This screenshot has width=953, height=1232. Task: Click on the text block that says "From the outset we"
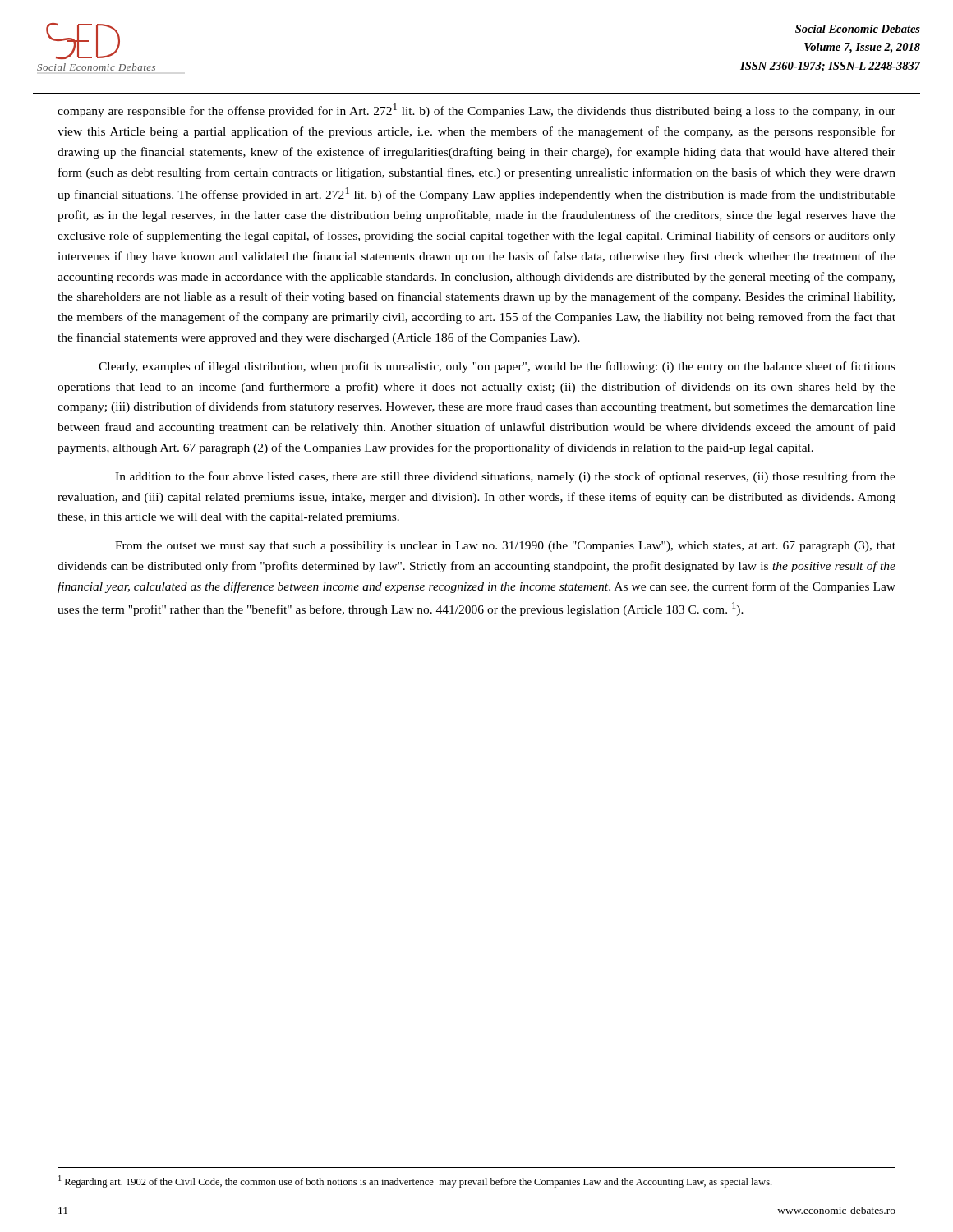pyautogui.click(x=476, y=578)
